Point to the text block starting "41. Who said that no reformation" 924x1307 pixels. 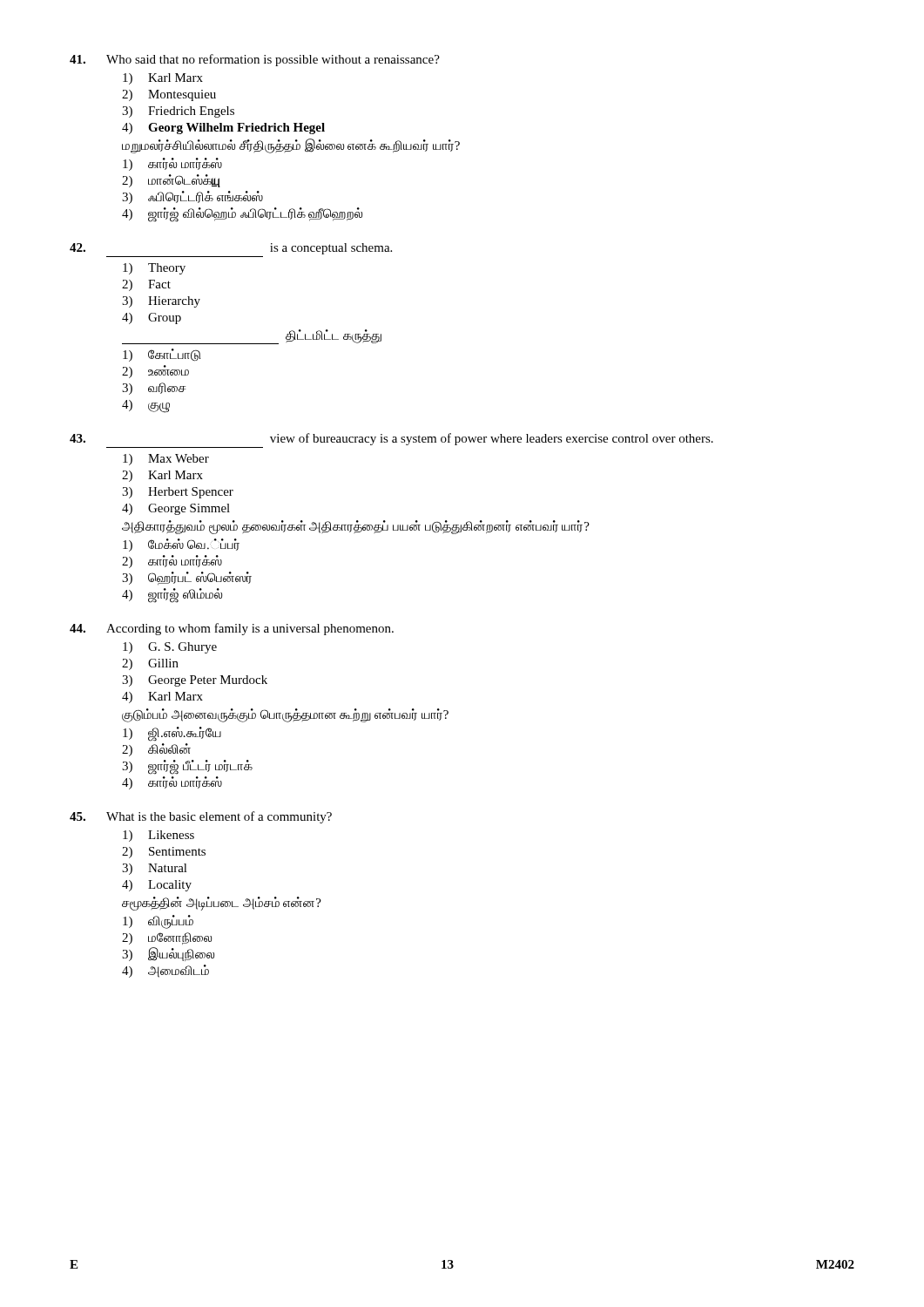click(x=462, y=137)
